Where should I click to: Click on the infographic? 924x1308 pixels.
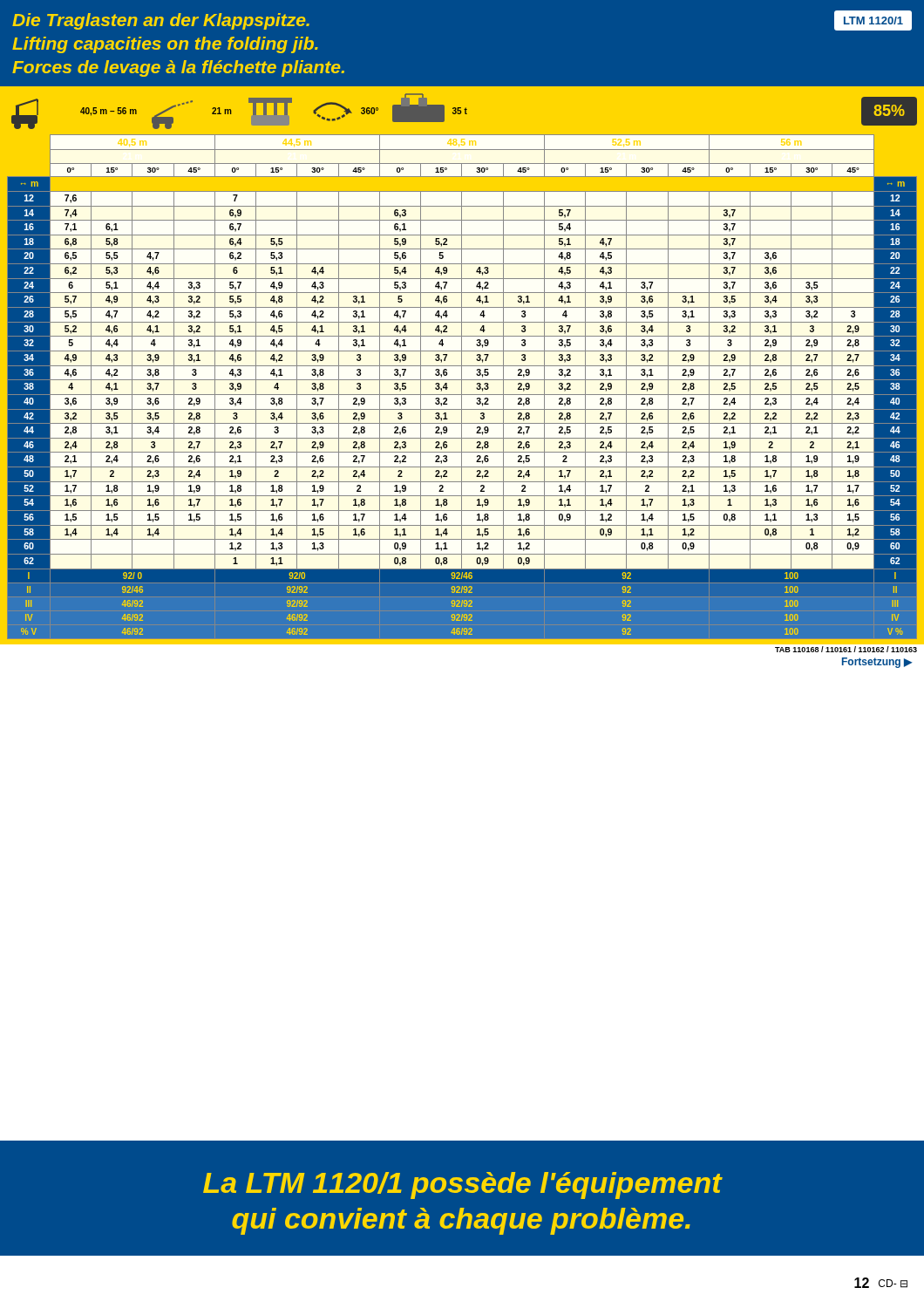[x=462, y=110]
